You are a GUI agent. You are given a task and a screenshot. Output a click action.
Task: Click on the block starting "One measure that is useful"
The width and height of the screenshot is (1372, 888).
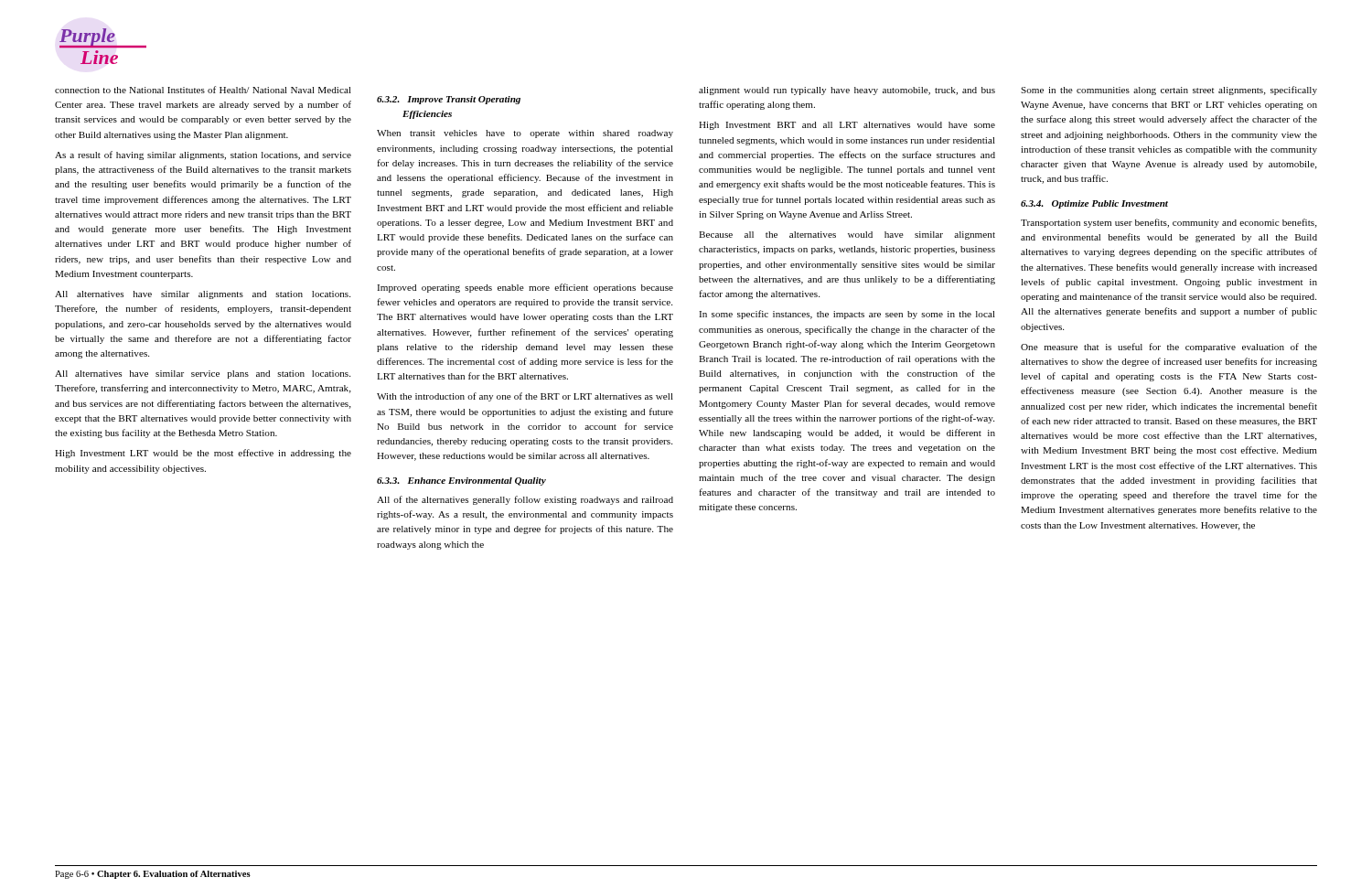tap(1169, 436)
